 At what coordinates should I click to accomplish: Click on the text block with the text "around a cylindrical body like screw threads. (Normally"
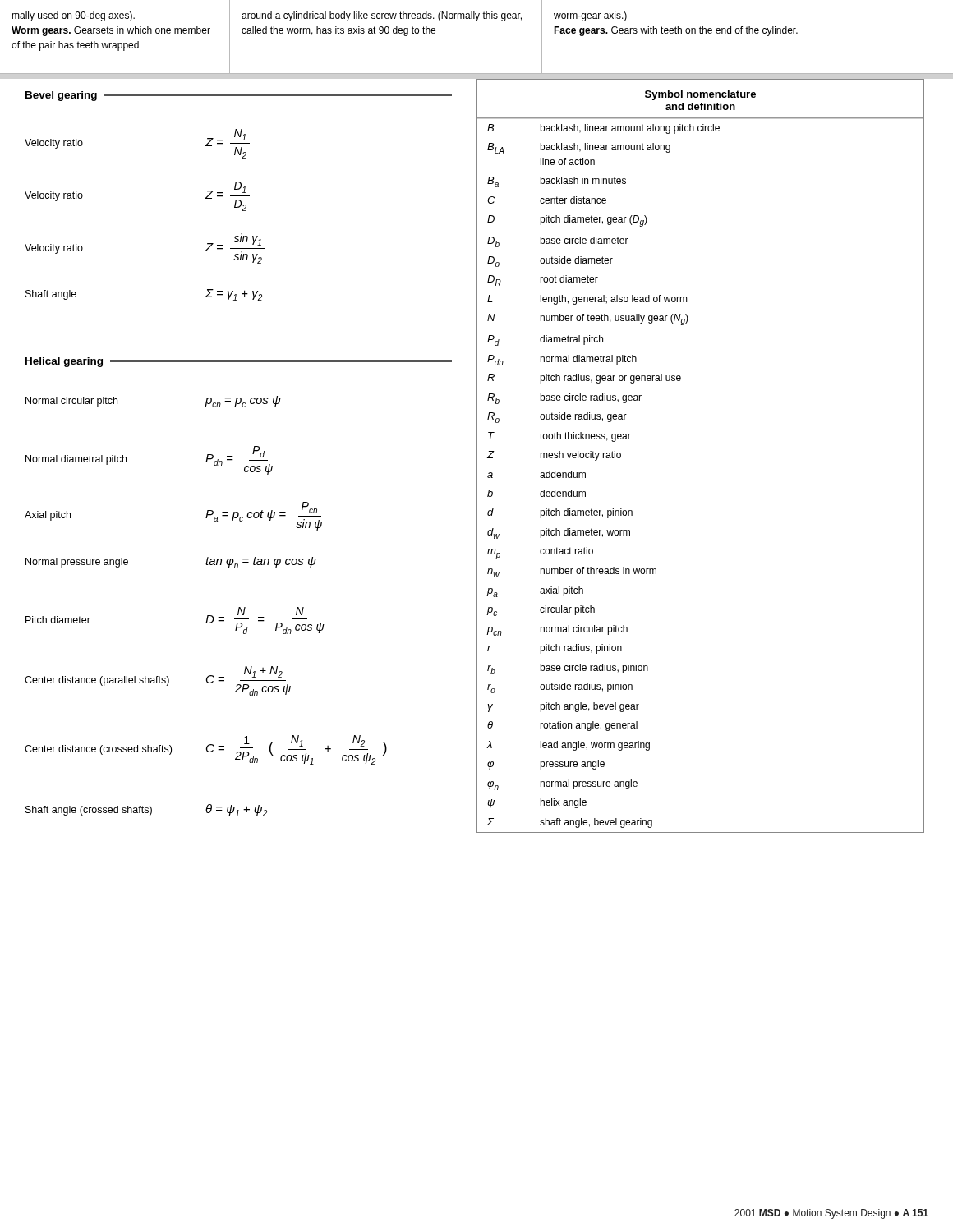click(382, 23)
